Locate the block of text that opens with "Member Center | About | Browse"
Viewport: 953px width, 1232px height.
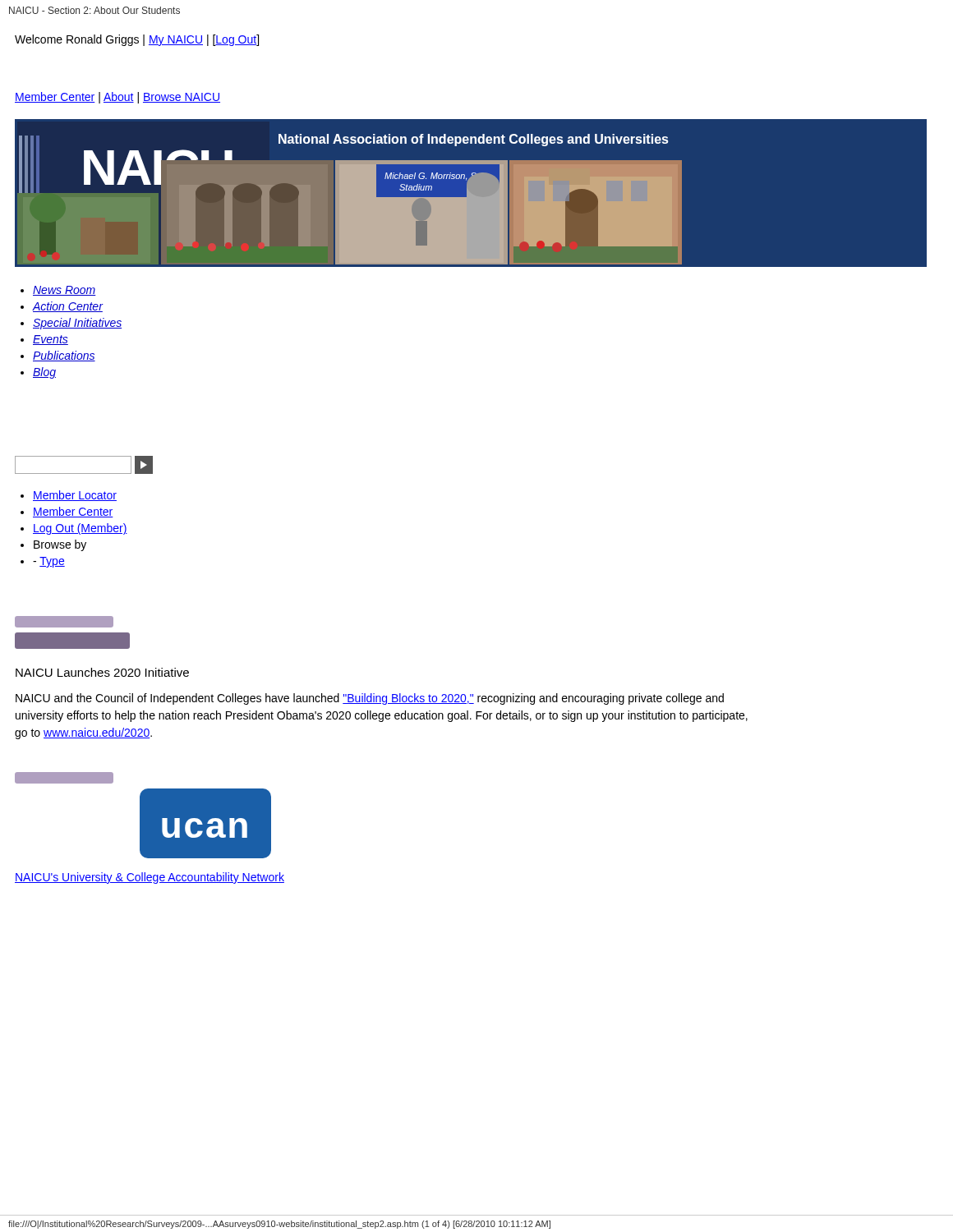click(x=118, y=97)
